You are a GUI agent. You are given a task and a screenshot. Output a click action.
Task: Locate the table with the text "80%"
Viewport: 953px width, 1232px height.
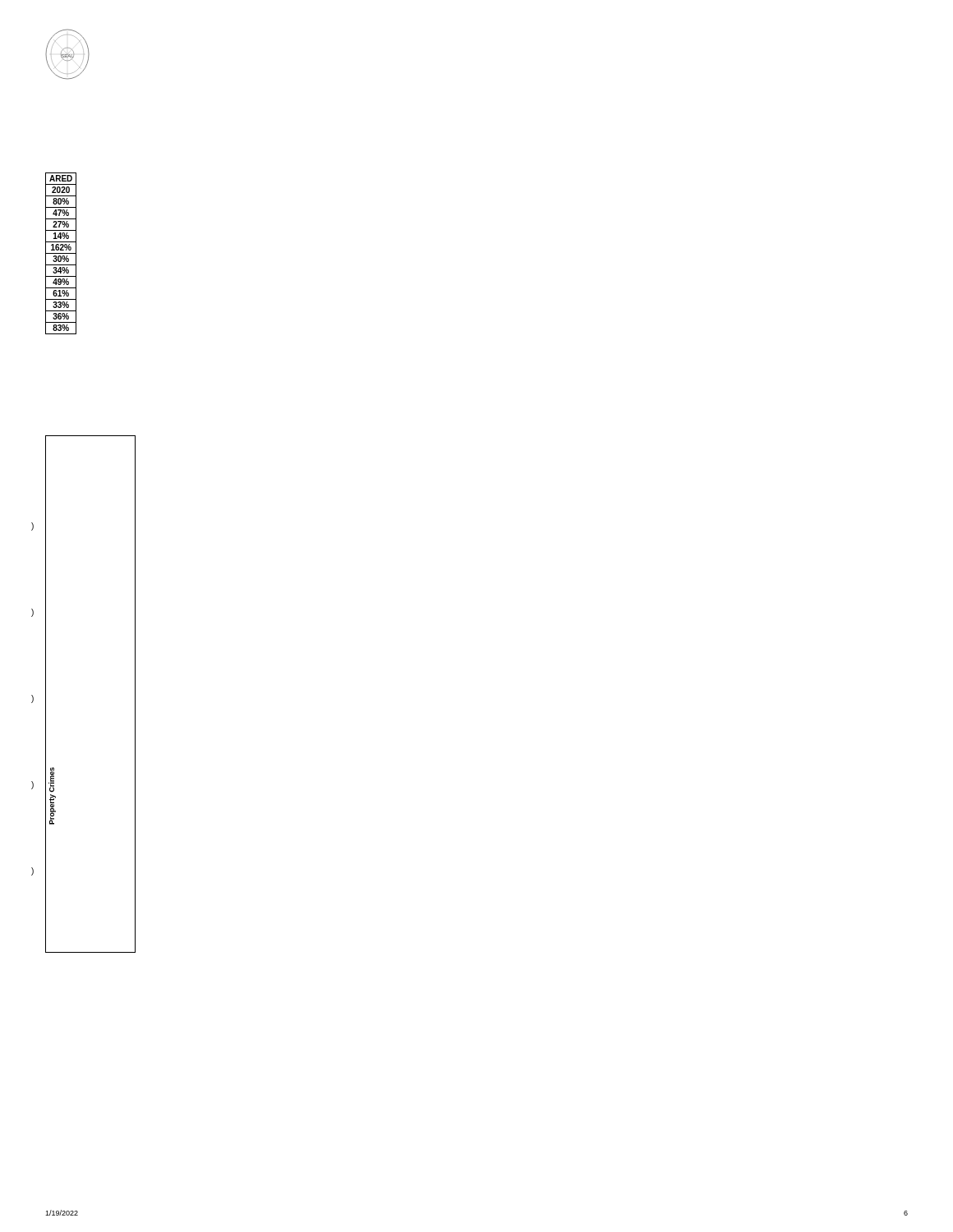click(x=61, y=253)
